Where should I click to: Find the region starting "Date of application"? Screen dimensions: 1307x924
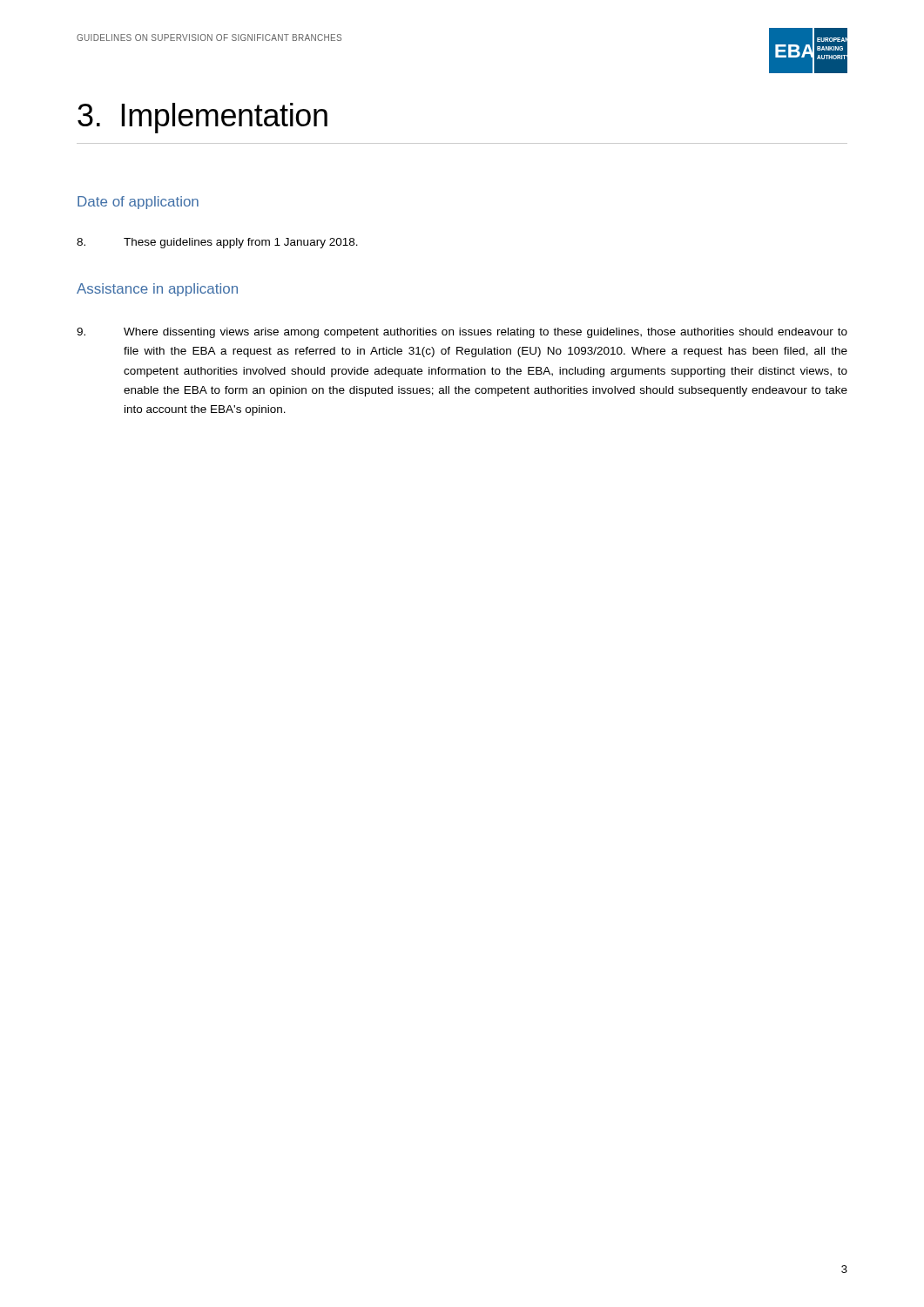[x=138, y=202]
